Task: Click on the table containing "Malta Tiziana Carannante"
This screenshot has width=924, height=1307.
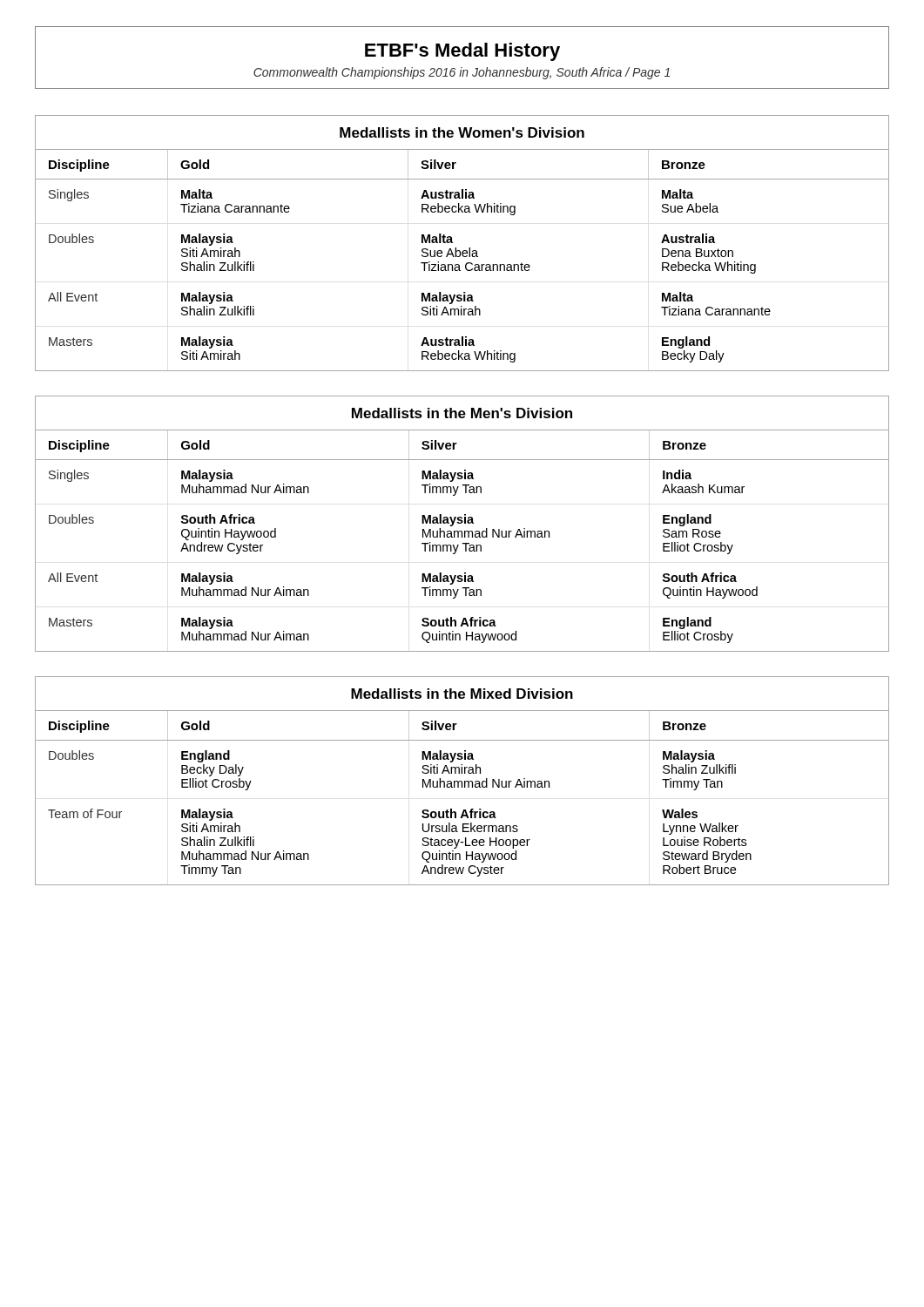Action: [x=462, y=243]
